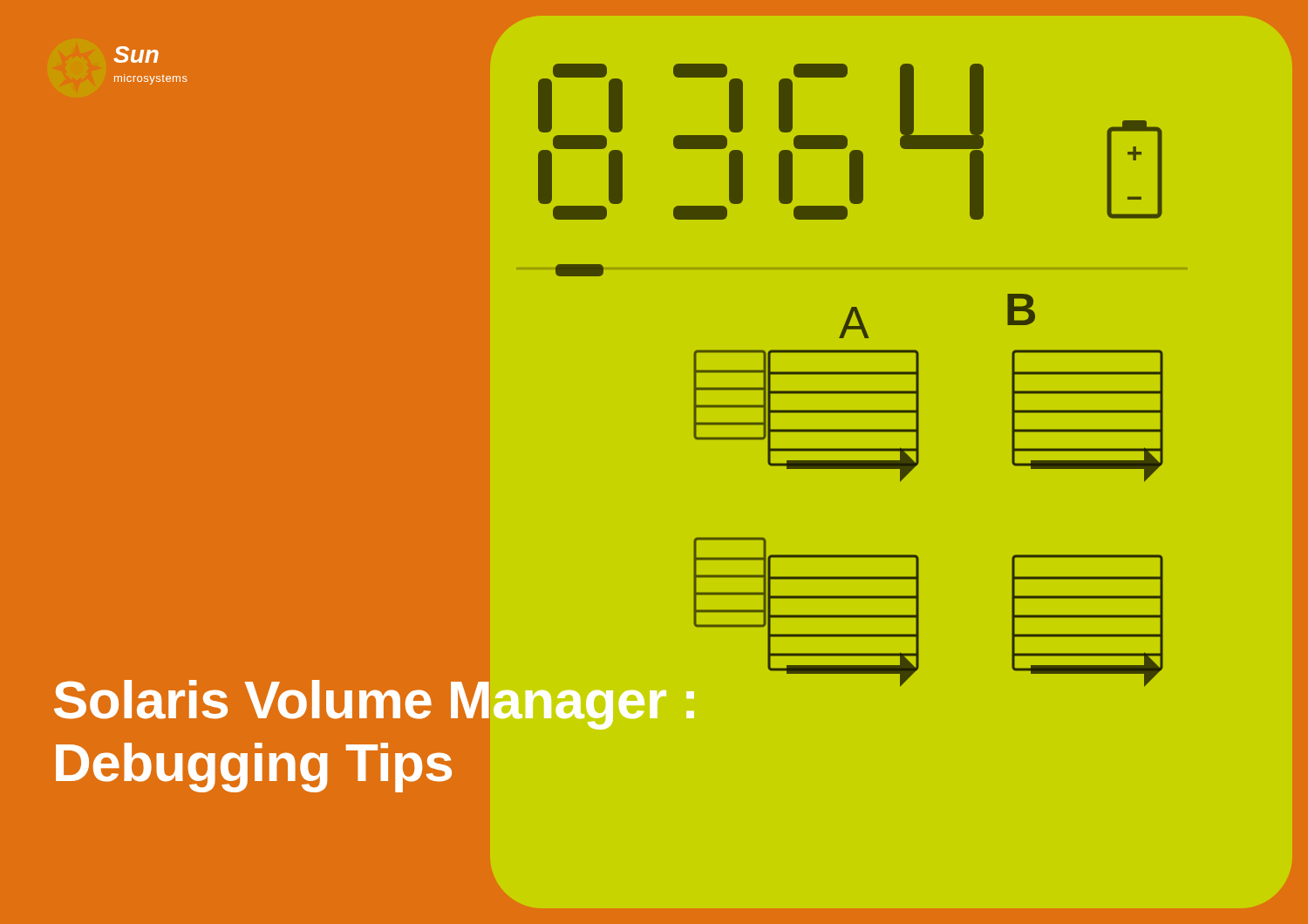
Task: Click on the logo
Action: click(x=124, y=71)
